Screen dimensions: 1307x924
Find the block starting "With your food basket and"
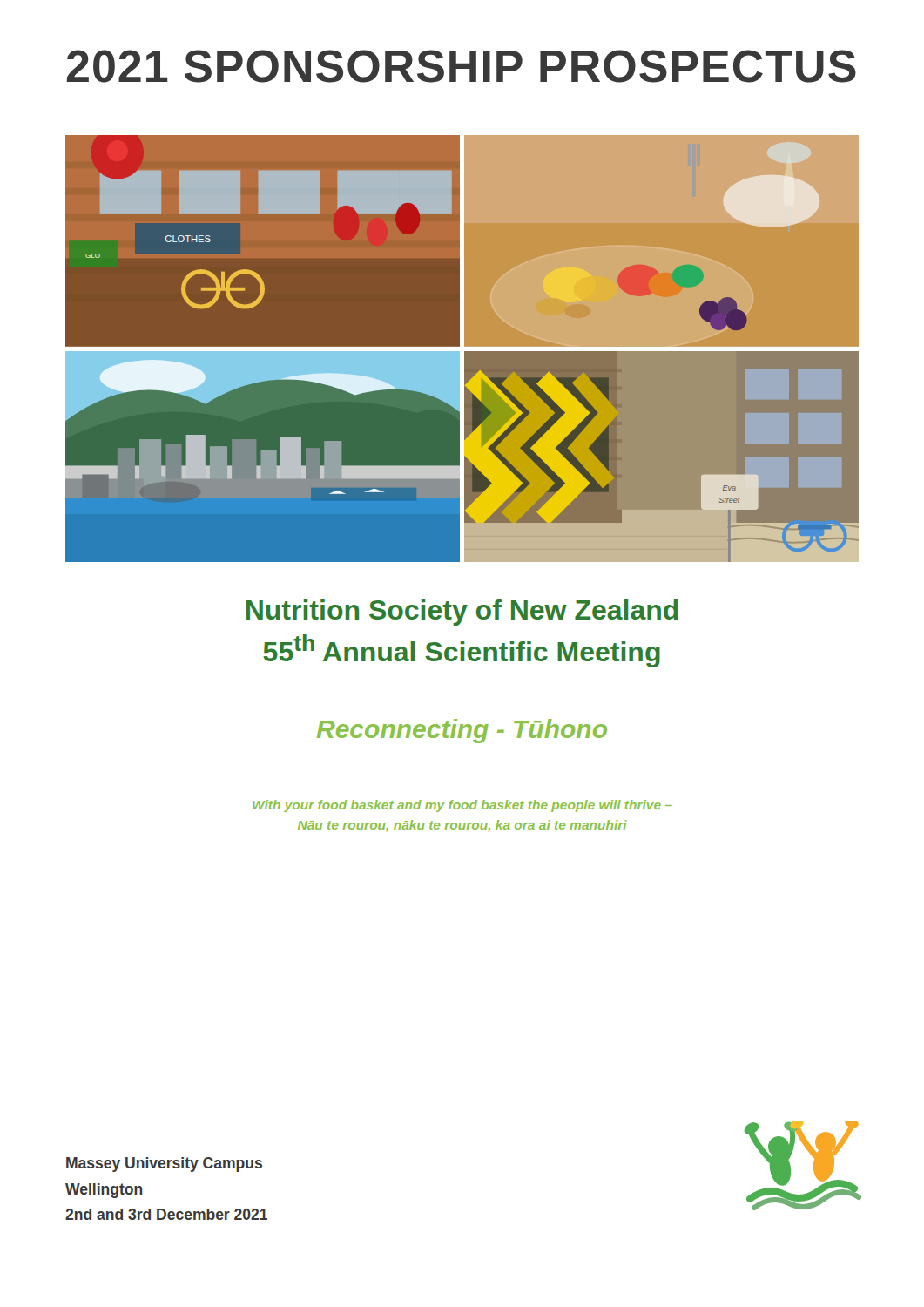click(x=462, y=815)
